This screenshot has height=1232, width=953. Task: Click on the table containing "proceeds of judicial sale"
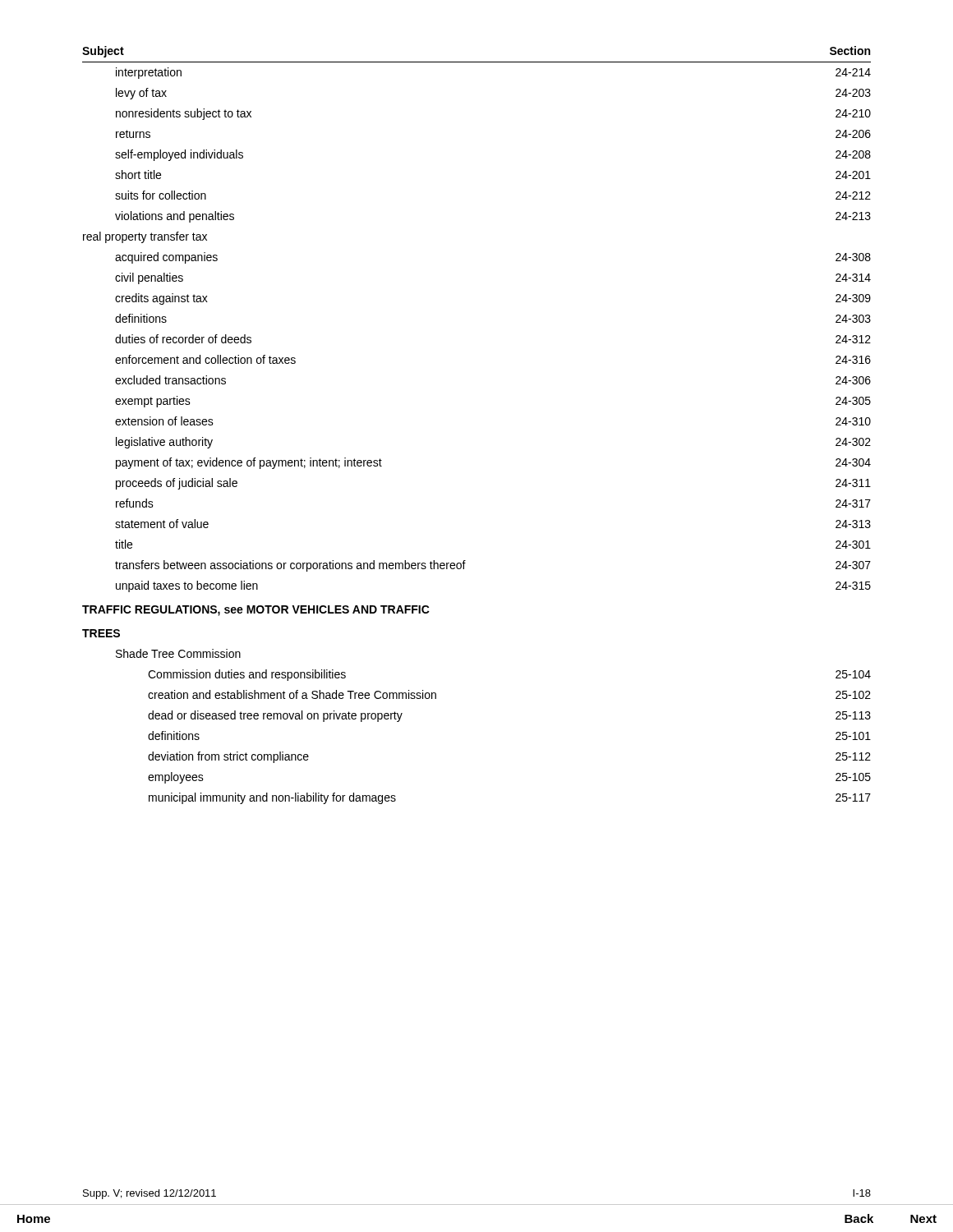476,425
